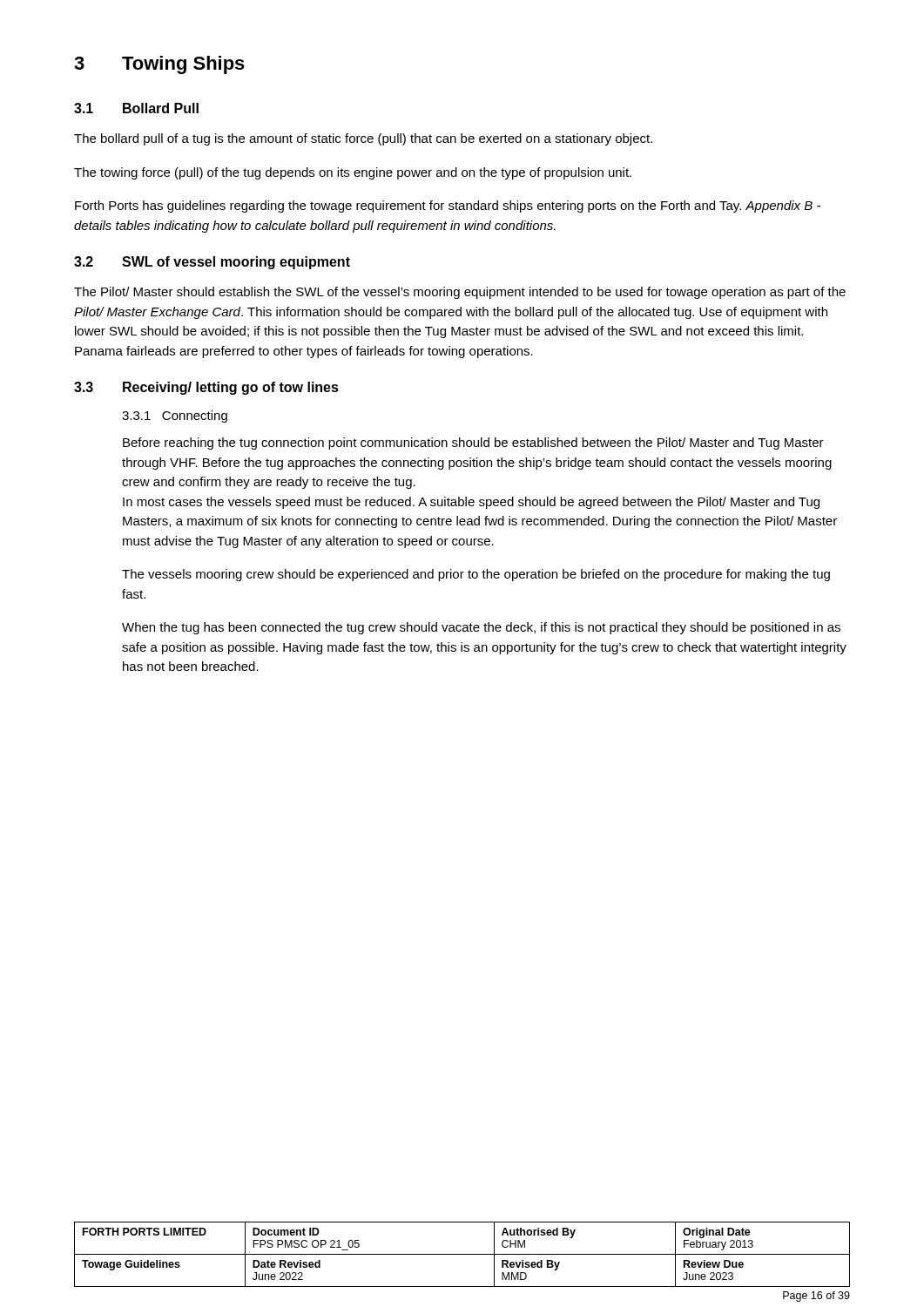Locate the region starting "Forth Ports has guidelines regarding the"
The height and width of the screenshot is (1307, 924).
pos(447,215)
